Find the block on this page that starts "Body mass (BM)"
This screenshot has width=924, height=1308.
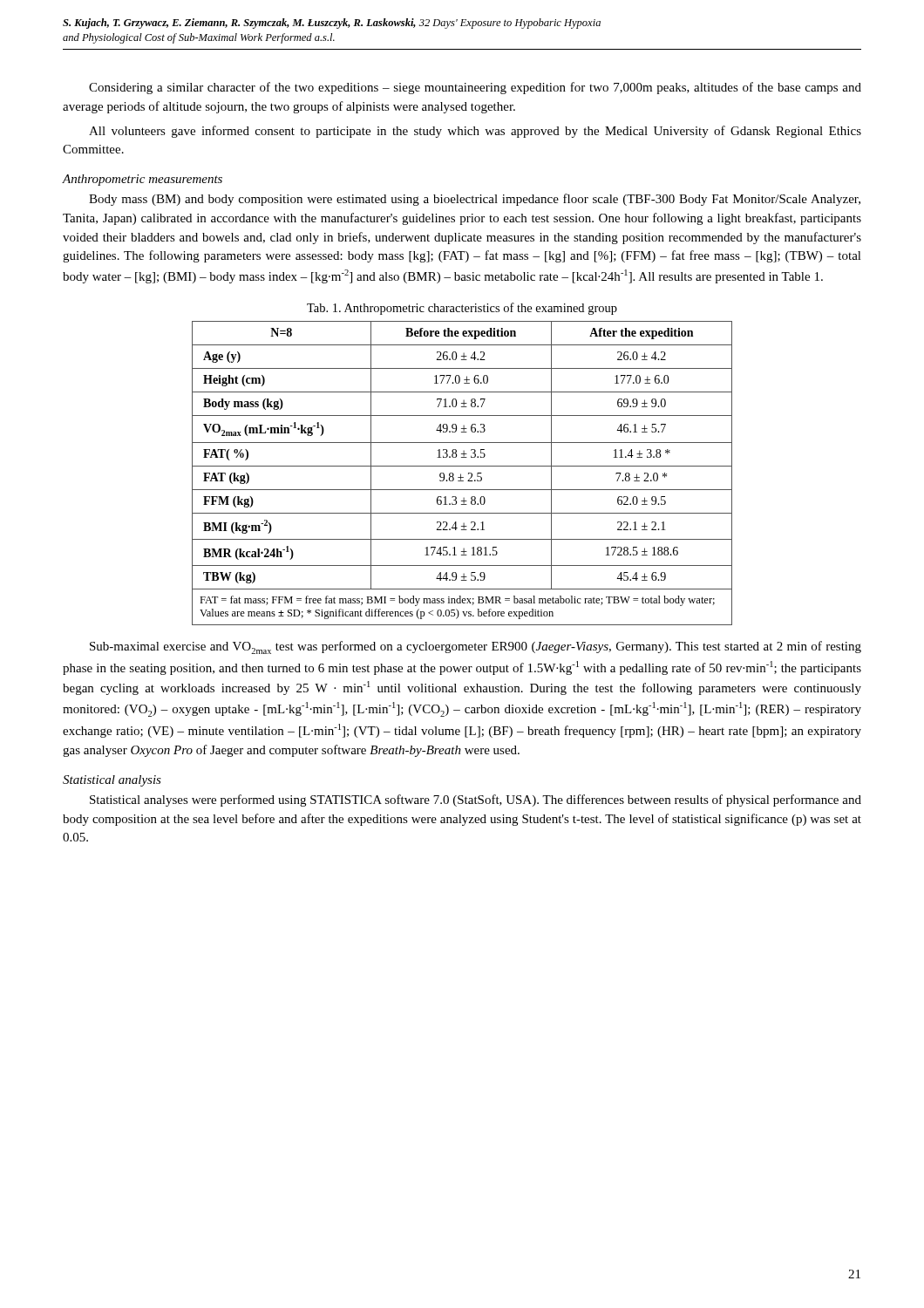point(462,238)
